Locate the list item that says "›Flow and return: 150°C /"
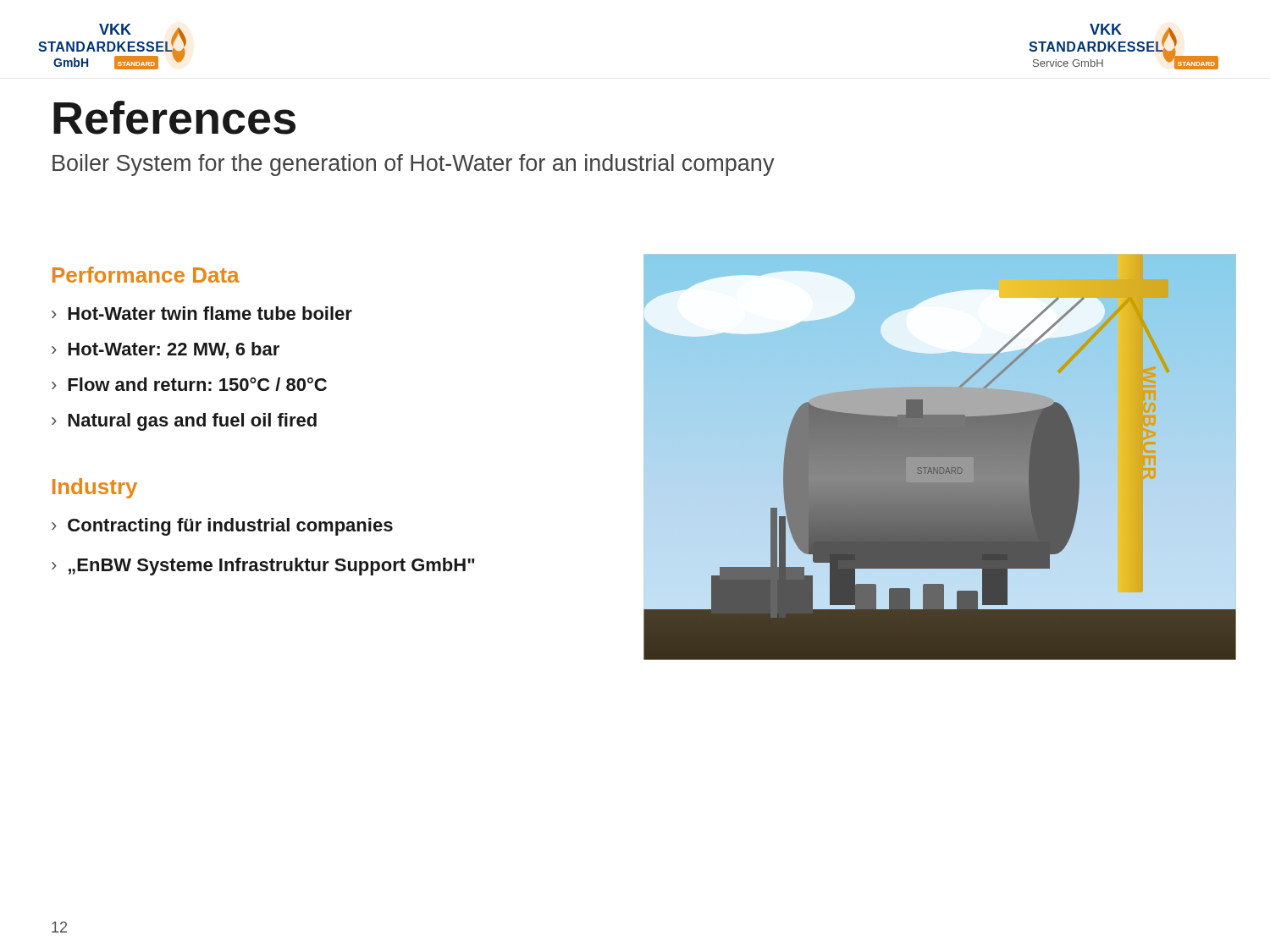The width and height of the screenshot is (1270, 952). [189, 385]
